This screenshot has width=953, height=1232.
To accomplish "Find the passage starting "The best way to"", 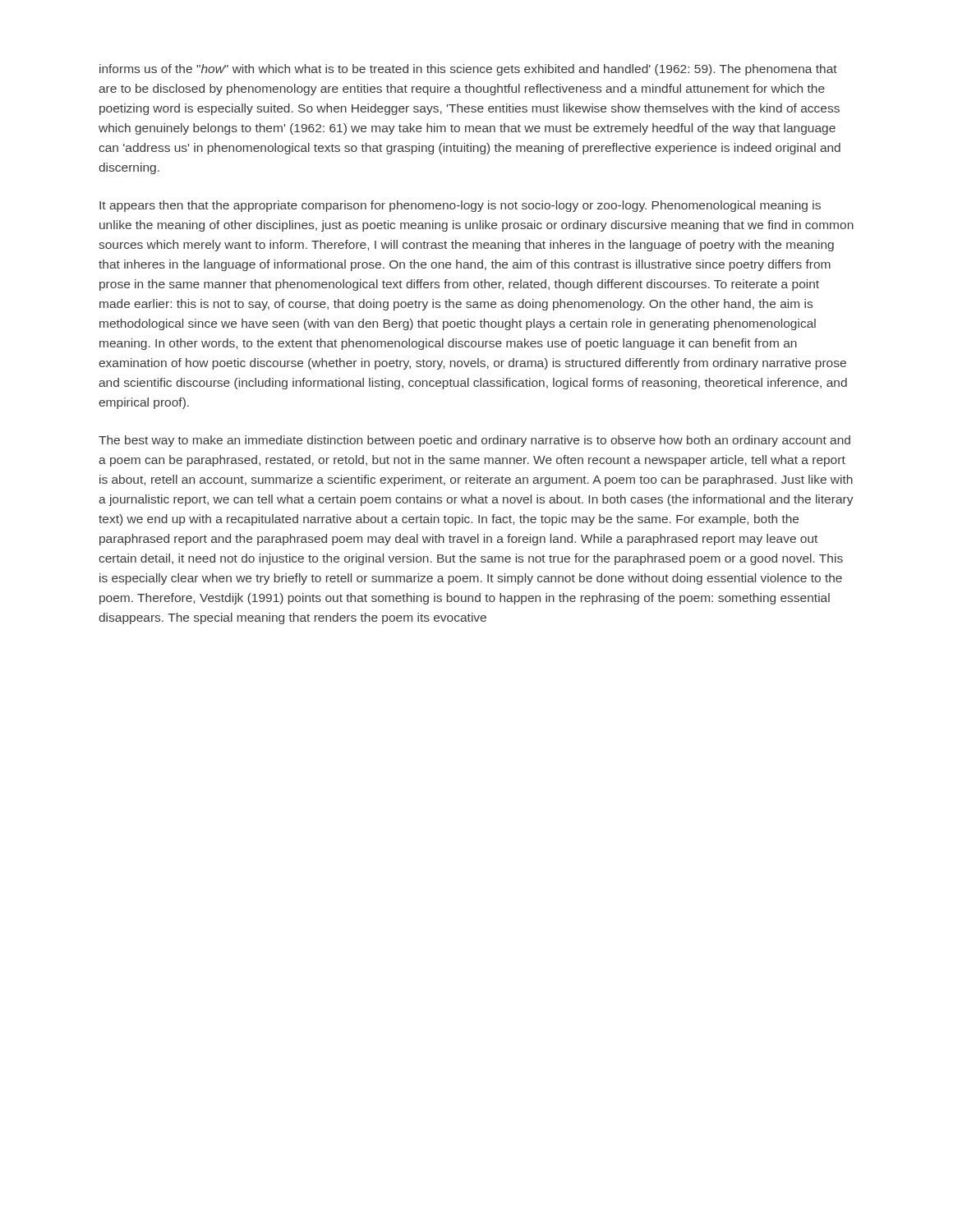I will (476, 529).
